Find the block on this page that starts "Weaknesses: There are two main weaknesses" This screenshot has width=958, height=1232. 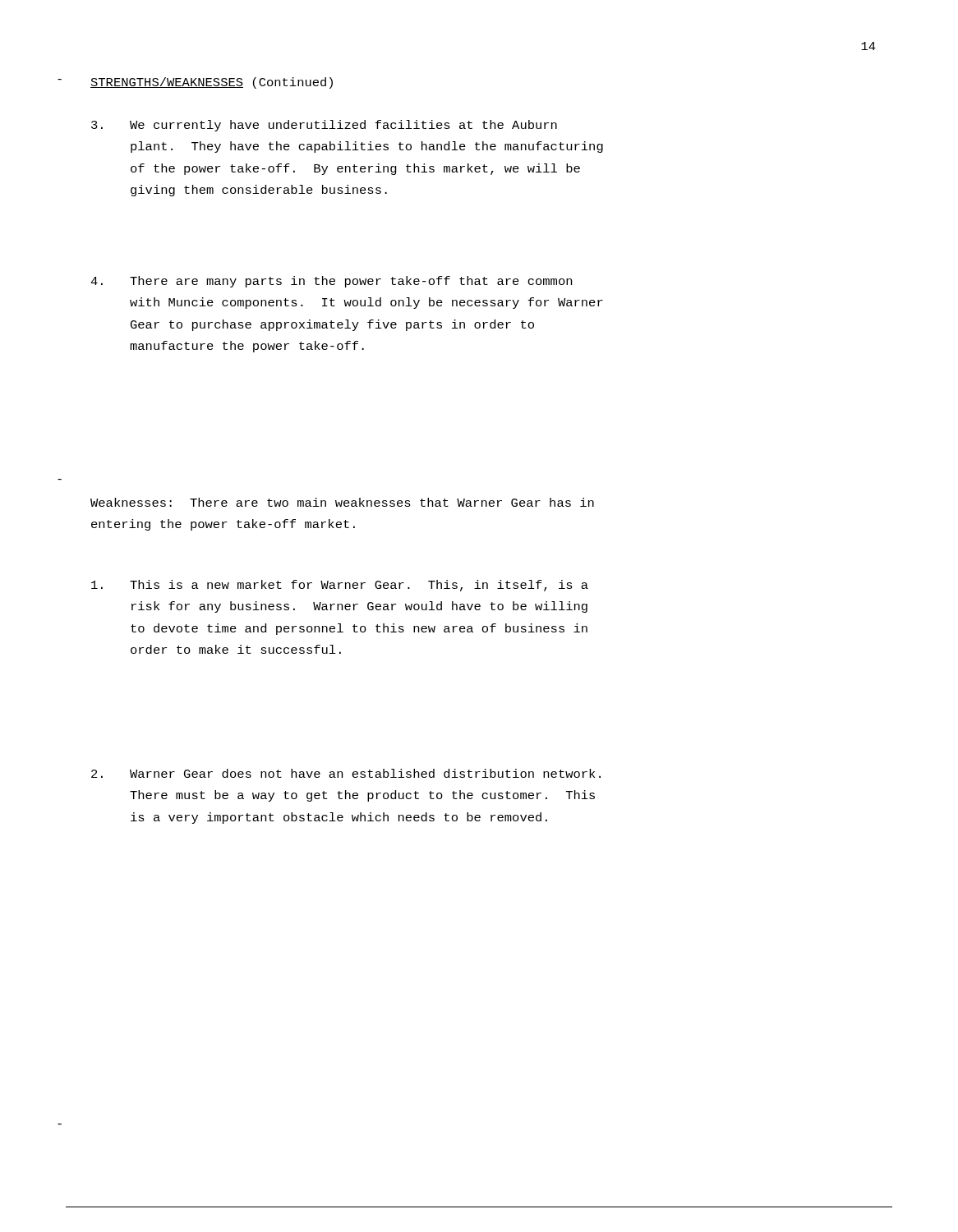tap(343, 514)
